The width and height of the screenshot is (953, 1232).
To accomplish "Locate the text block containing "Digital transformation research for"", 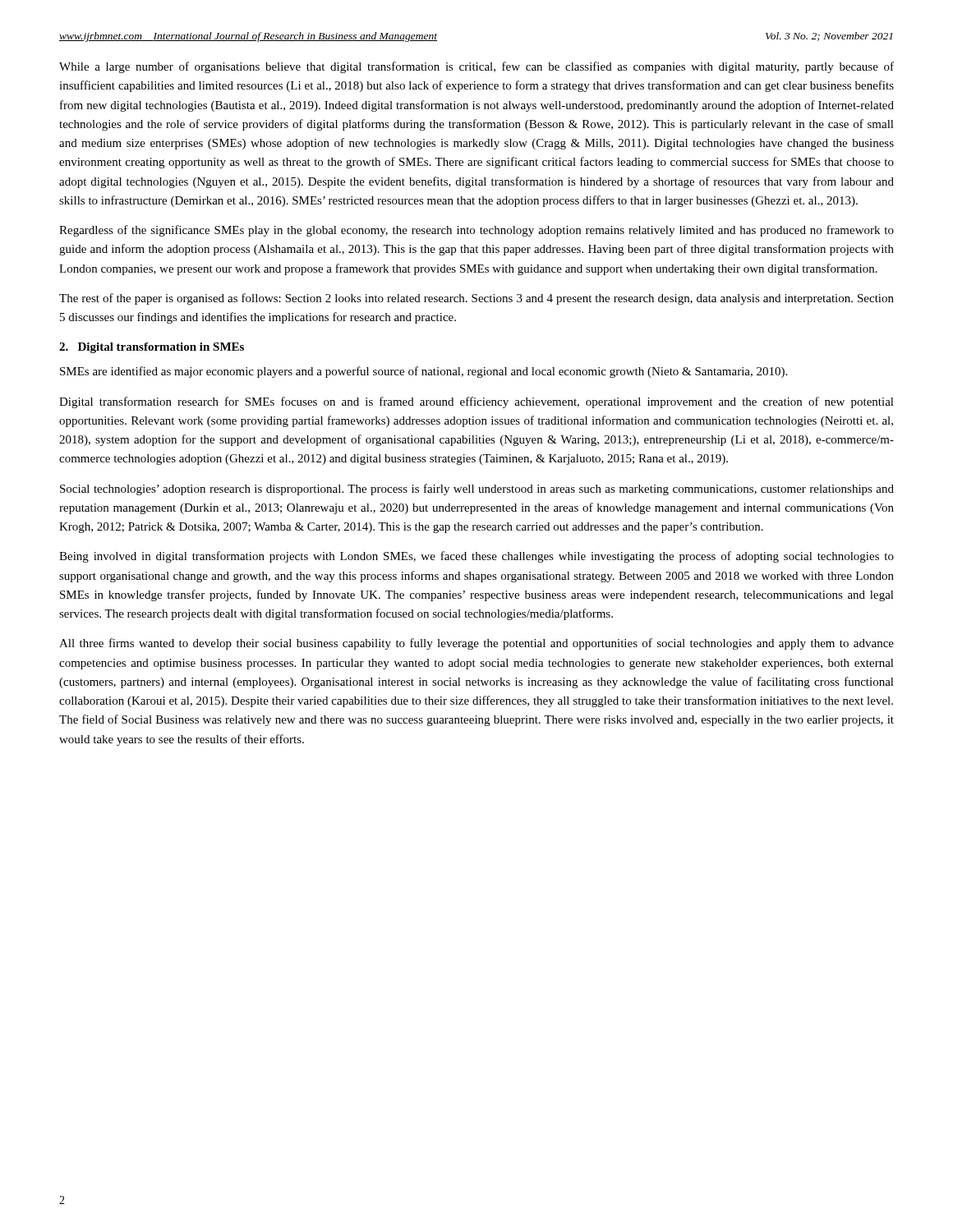I will (476, 430).
